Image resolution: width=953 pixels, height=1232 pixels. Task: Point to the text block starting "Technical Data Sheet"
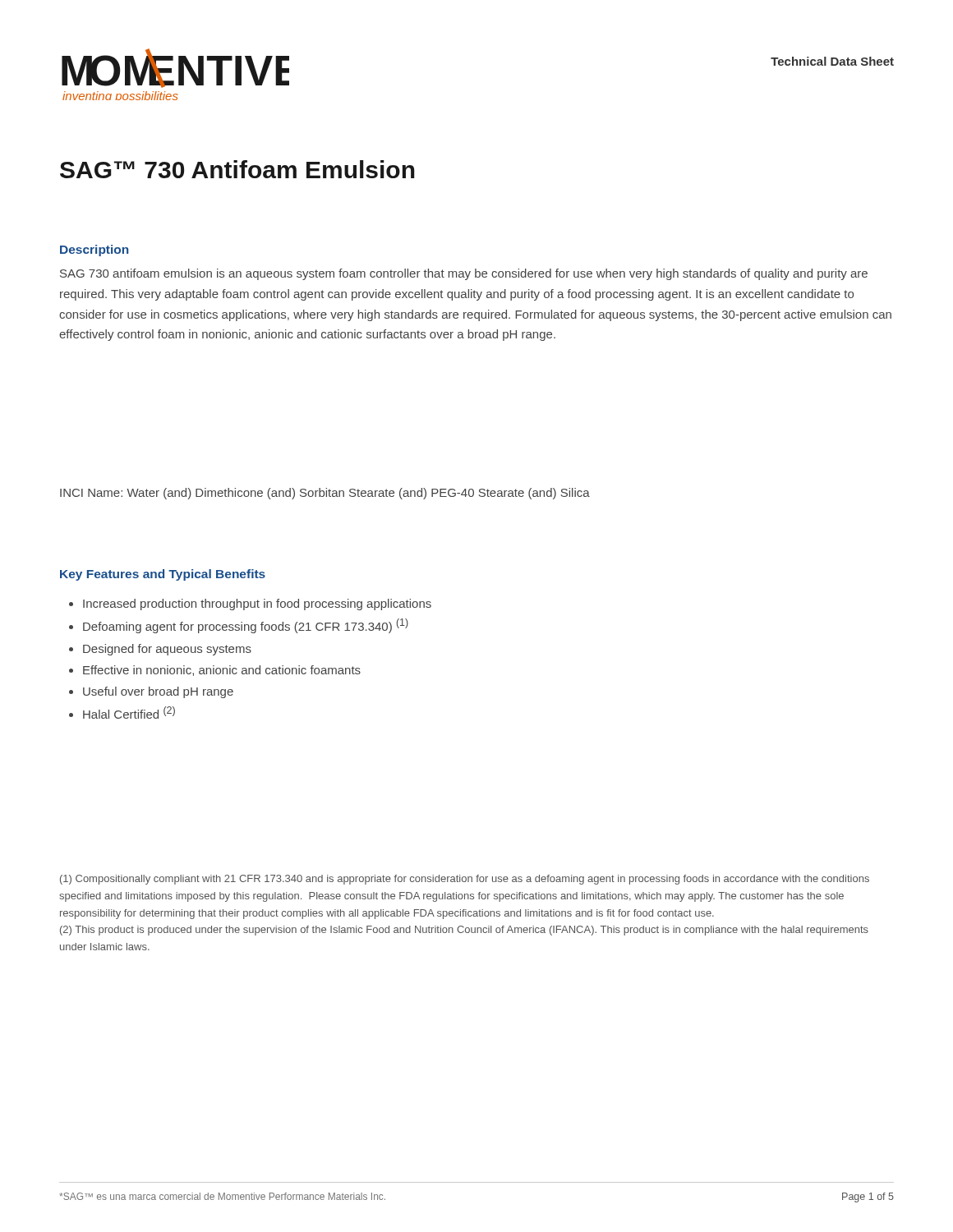[x=832, y=61]
